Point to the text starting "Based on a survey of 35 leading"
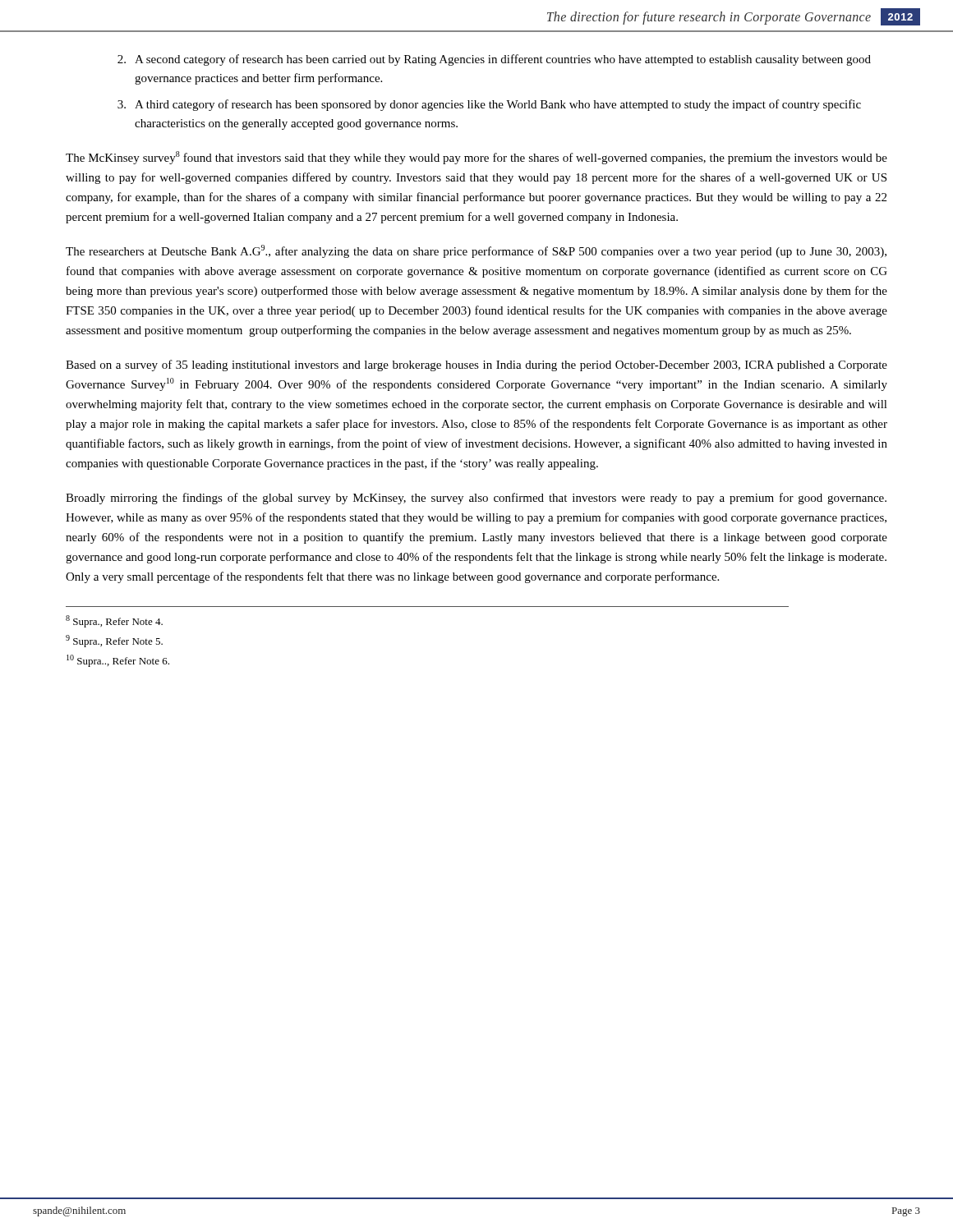953x1232 pixels. coord(476,414)
